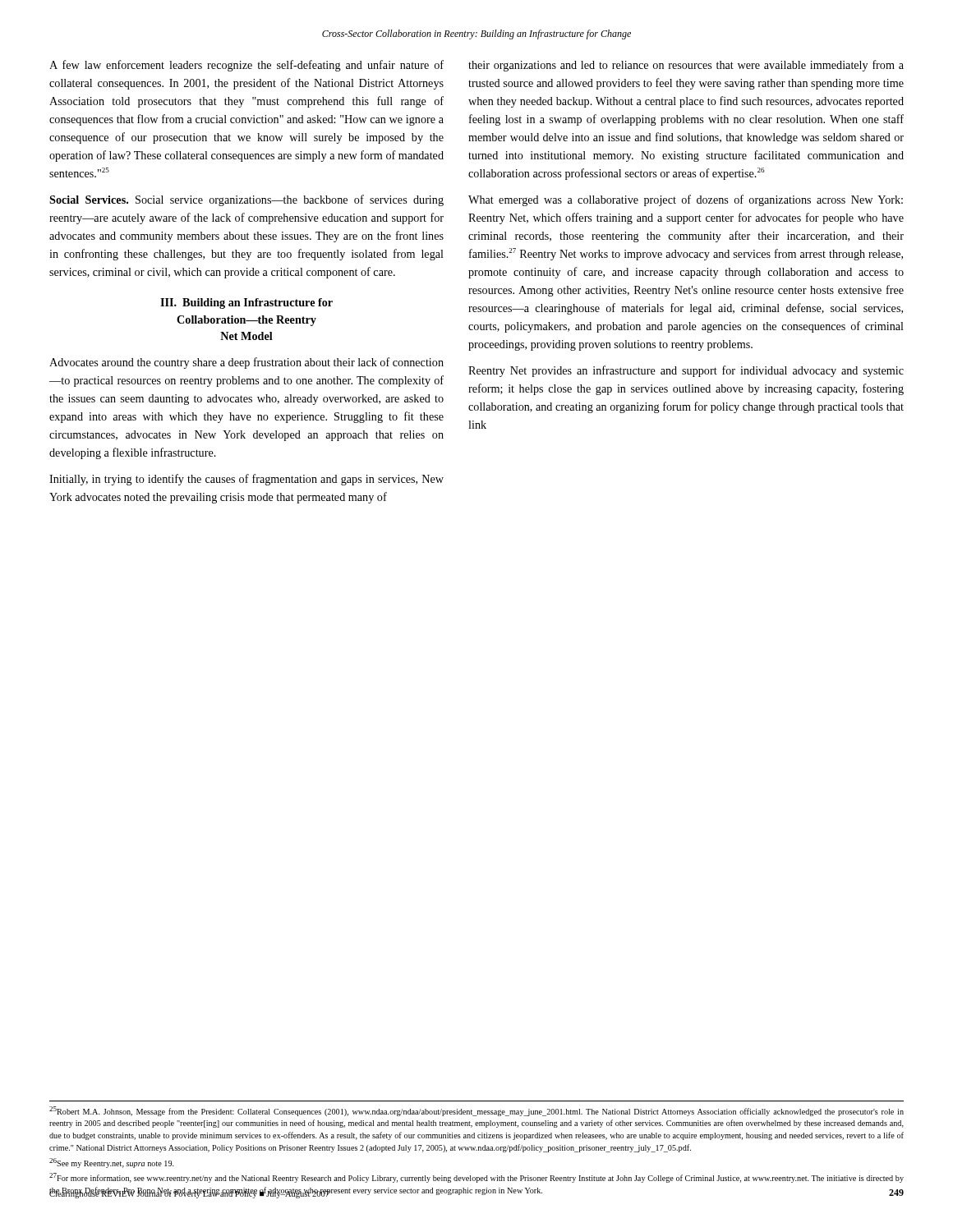Image resolution: width=953 pixels, height=1232 pixels.
Task: Point to the block beginning "their organizations and"
Action: click(686, 119)
